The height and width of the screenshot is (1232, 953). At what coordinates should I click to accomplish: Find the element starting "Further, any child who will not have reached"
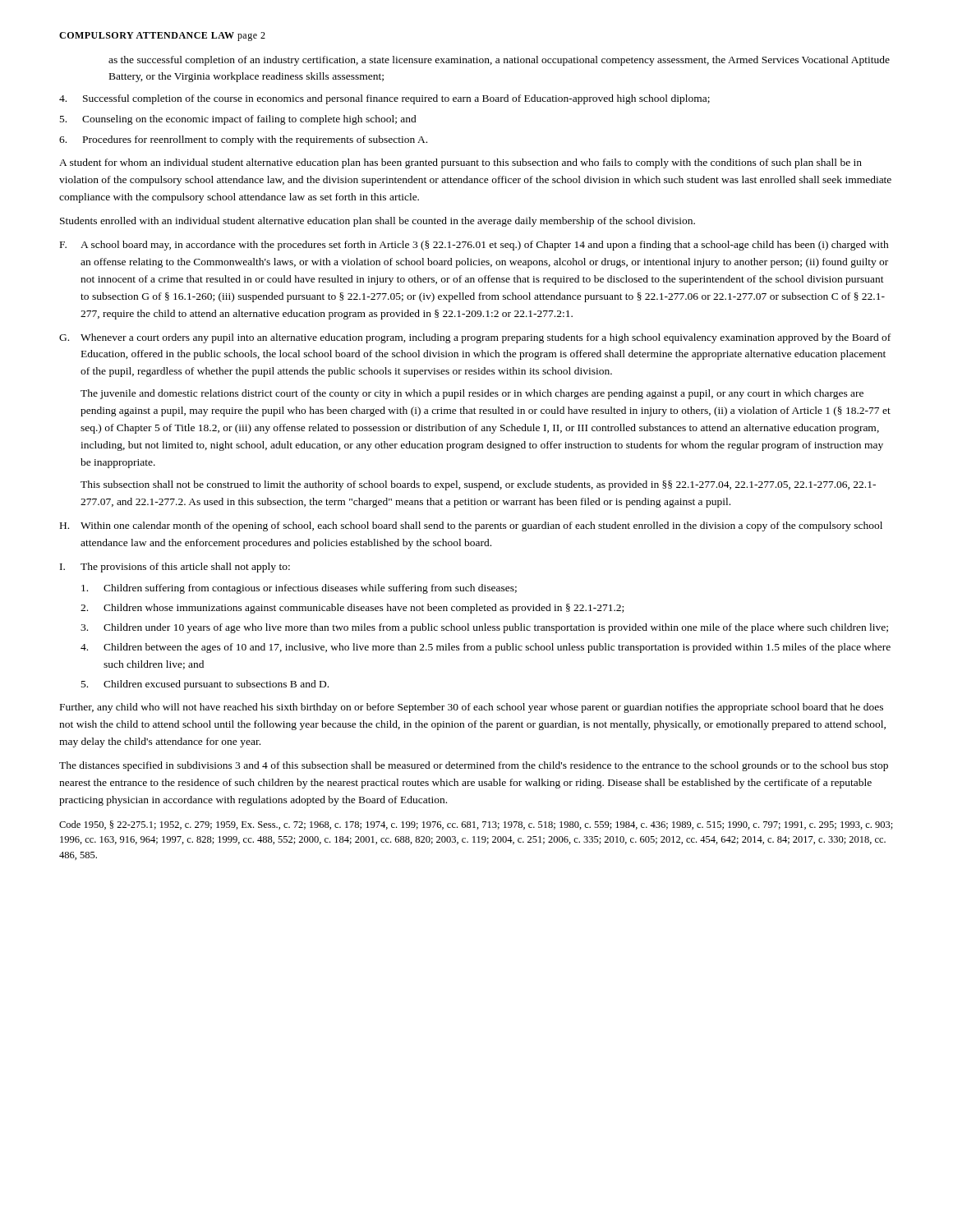click(473, 724)
